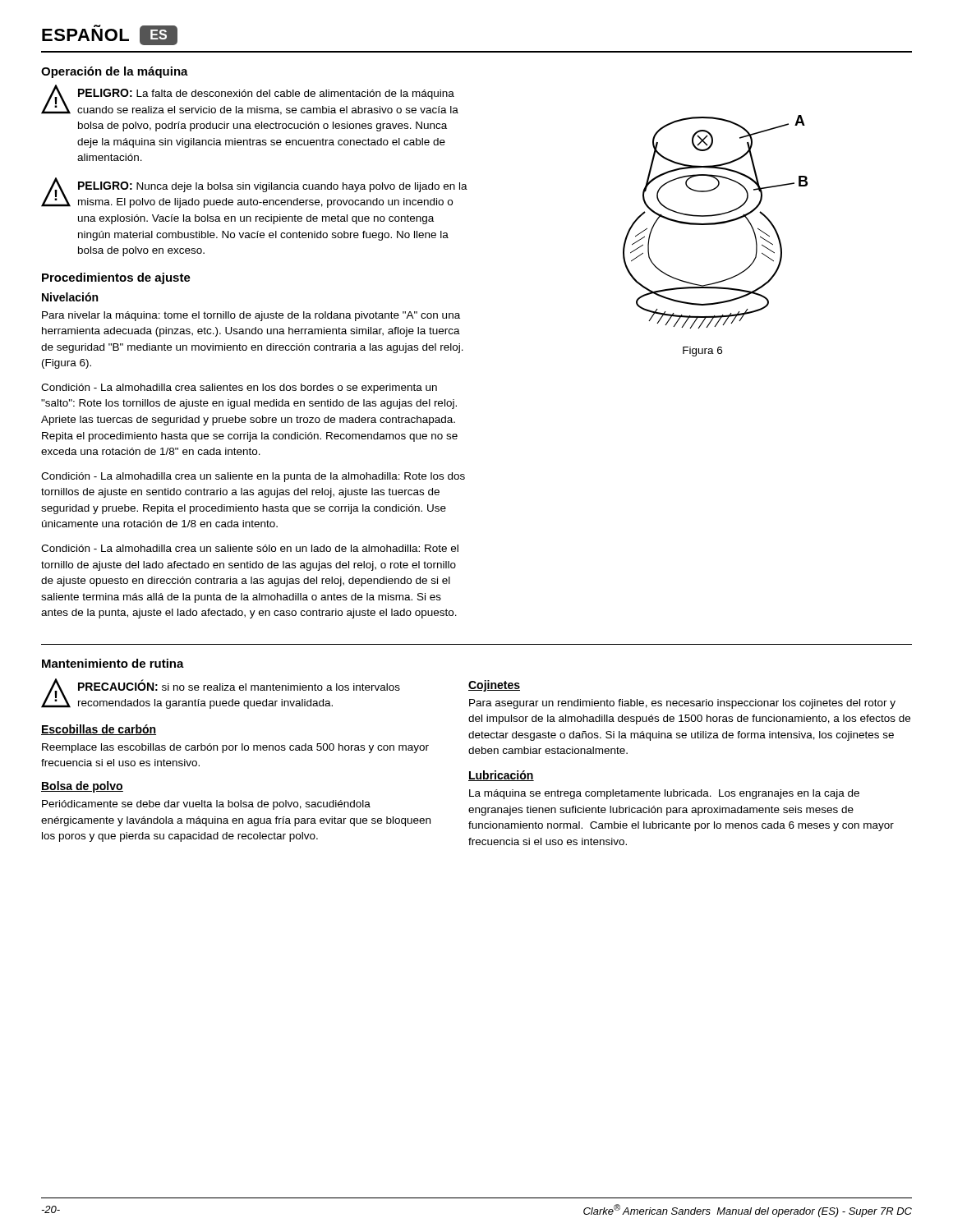Point to the block beginning "Reemplace las escobillas de"

point(235,755)
